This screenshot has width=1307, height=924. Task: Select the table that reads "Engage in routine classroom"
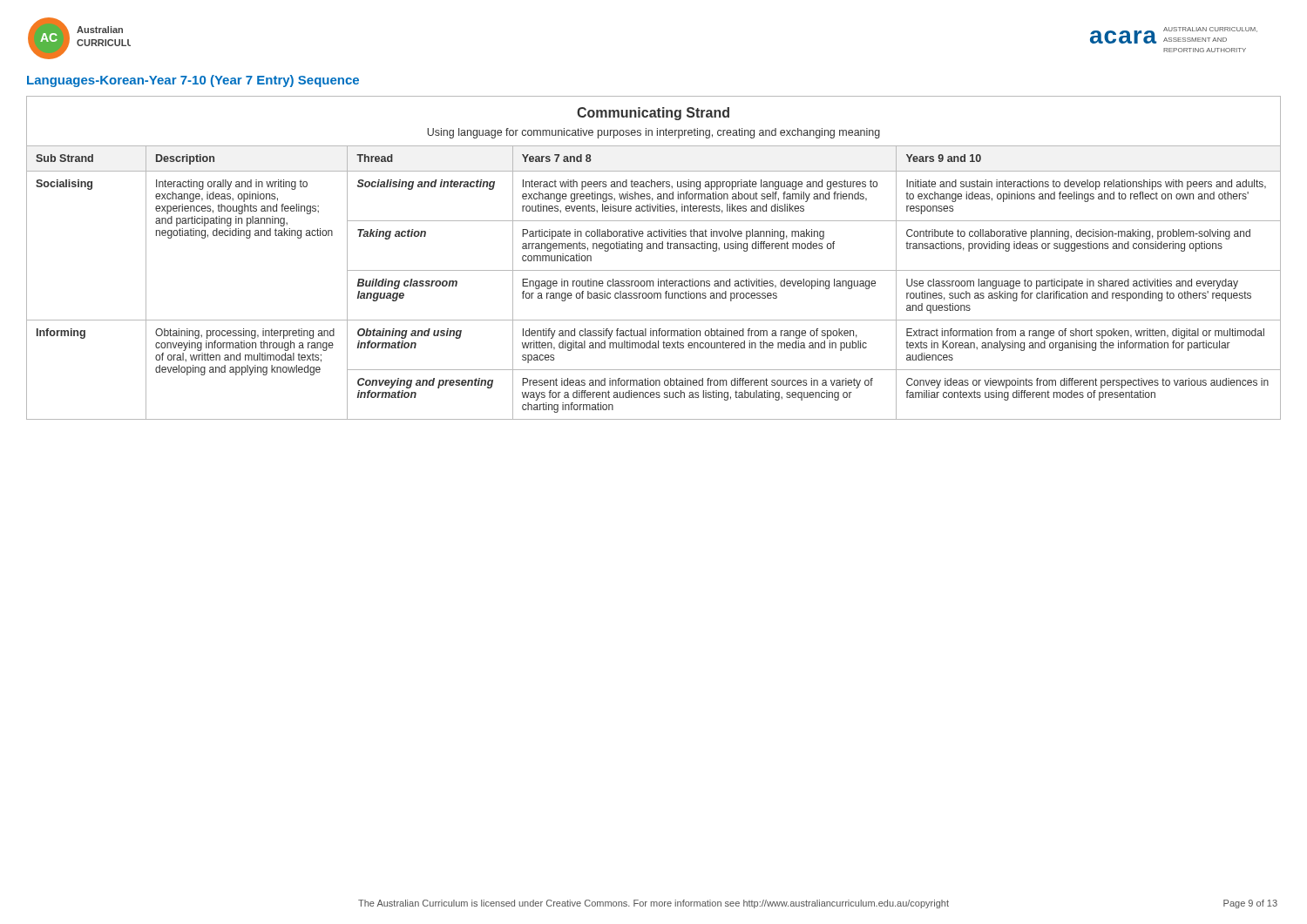point(654,258)
